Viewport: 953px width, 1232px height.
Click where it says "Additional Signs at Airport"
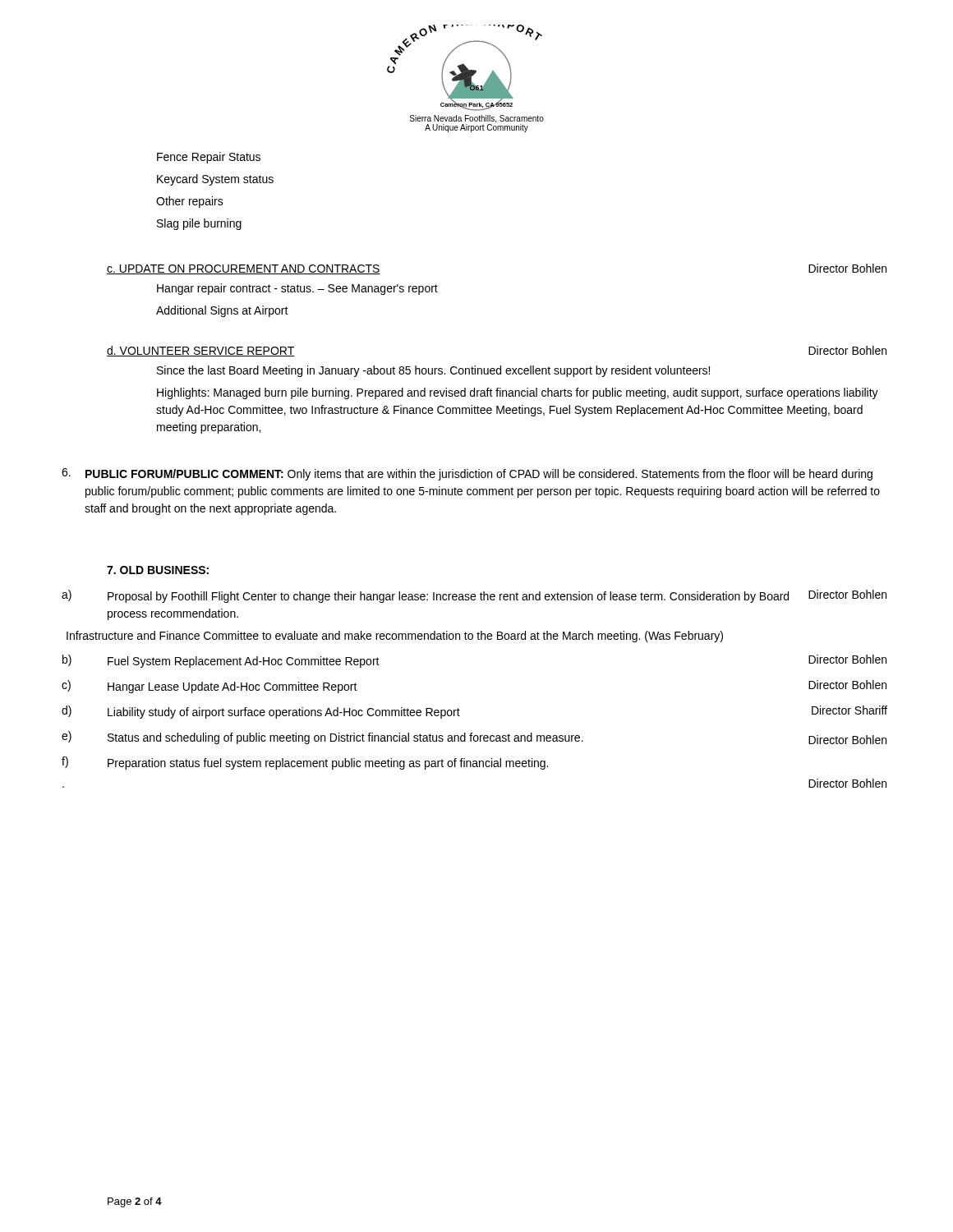pos(222,310)
